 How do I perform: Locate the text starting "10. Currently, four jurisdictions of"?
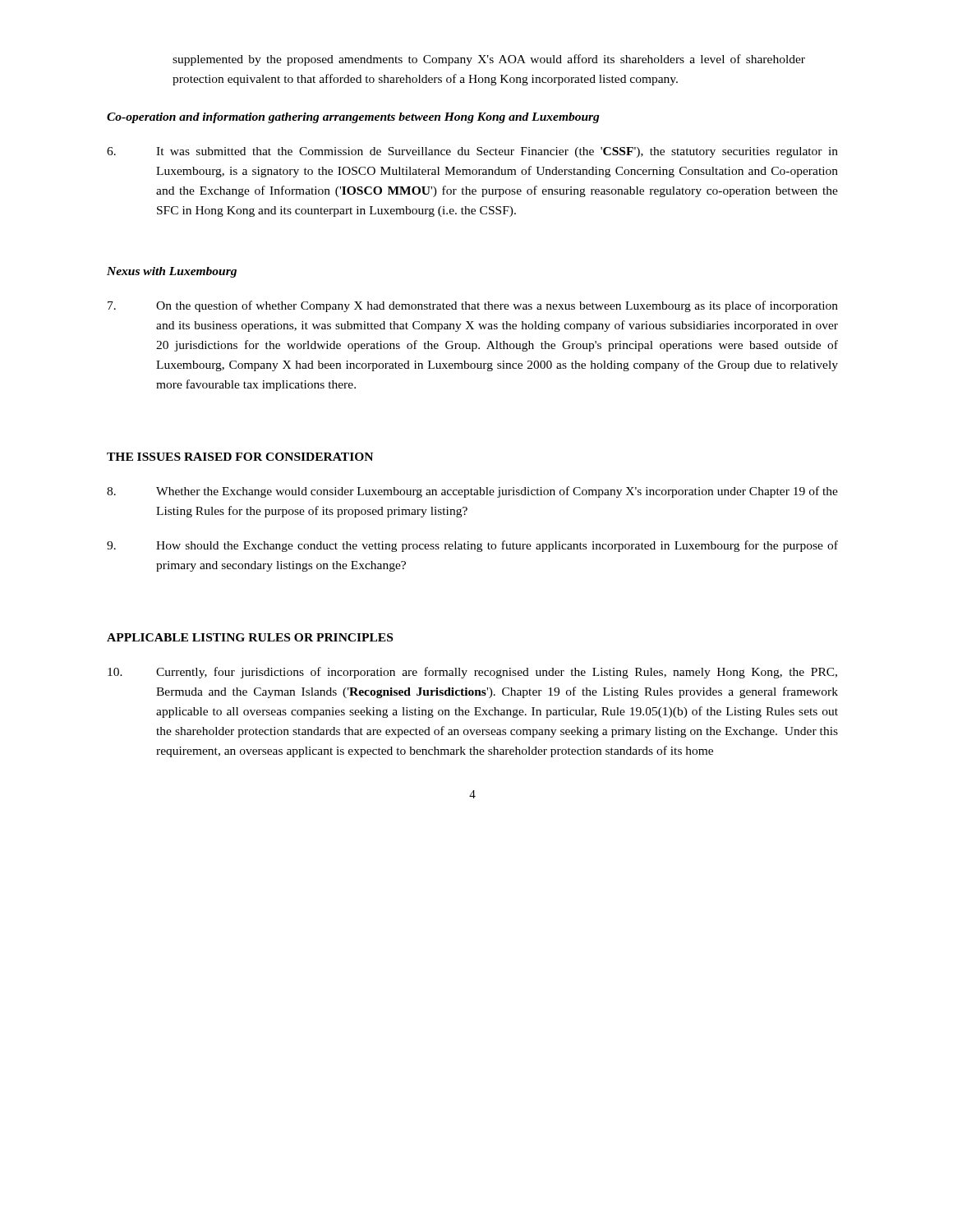coord(472,712)
